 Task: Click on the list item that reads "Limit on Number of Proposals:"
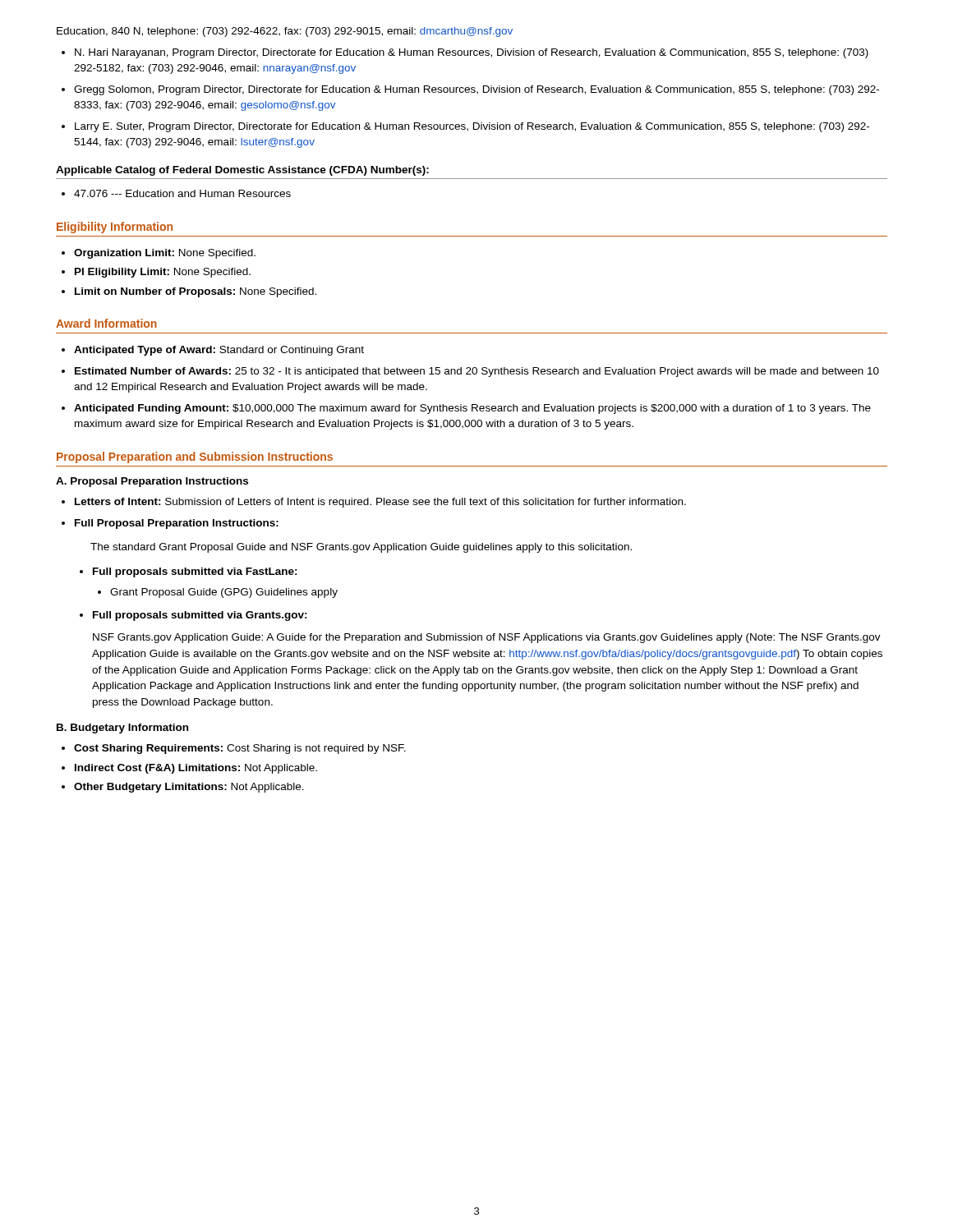coord(196,291)
